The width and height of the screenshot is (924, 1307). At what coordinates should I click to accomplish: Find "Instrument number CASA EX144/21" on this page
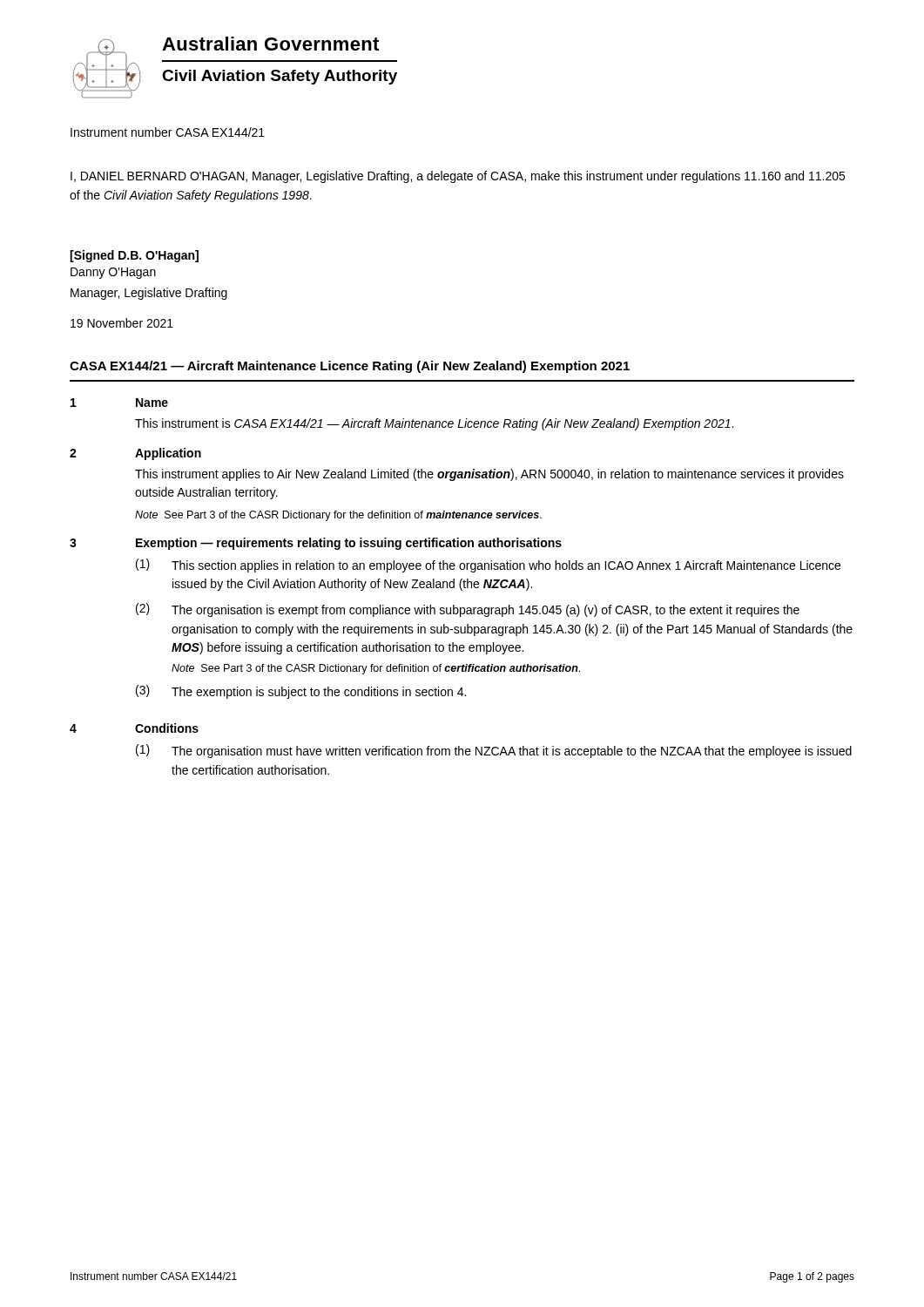167,132
